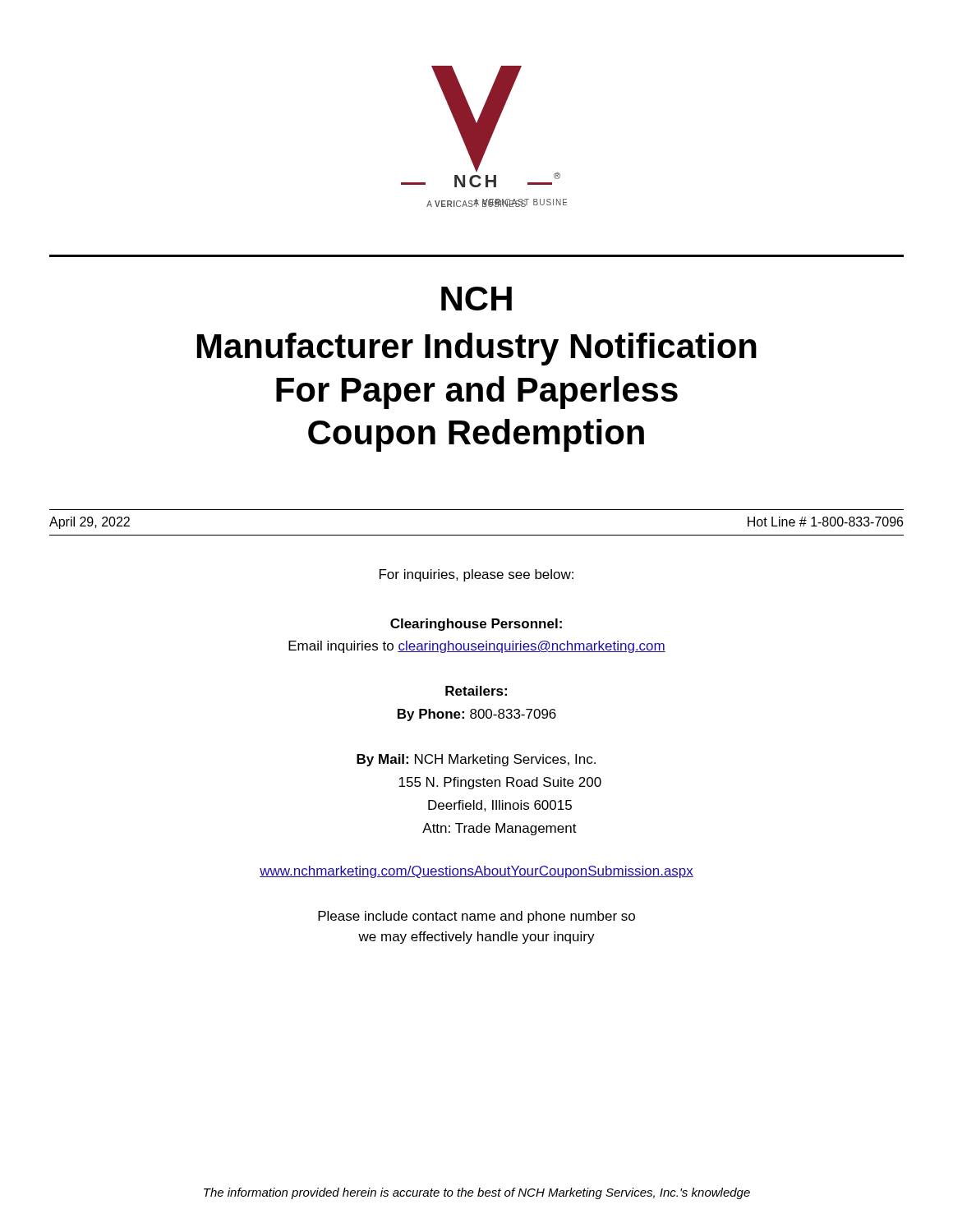Find the block on this page that starts "Please include contact name and phone number so"
Image resolution: width=953 pixels, height=1232 pixels.
476,927
